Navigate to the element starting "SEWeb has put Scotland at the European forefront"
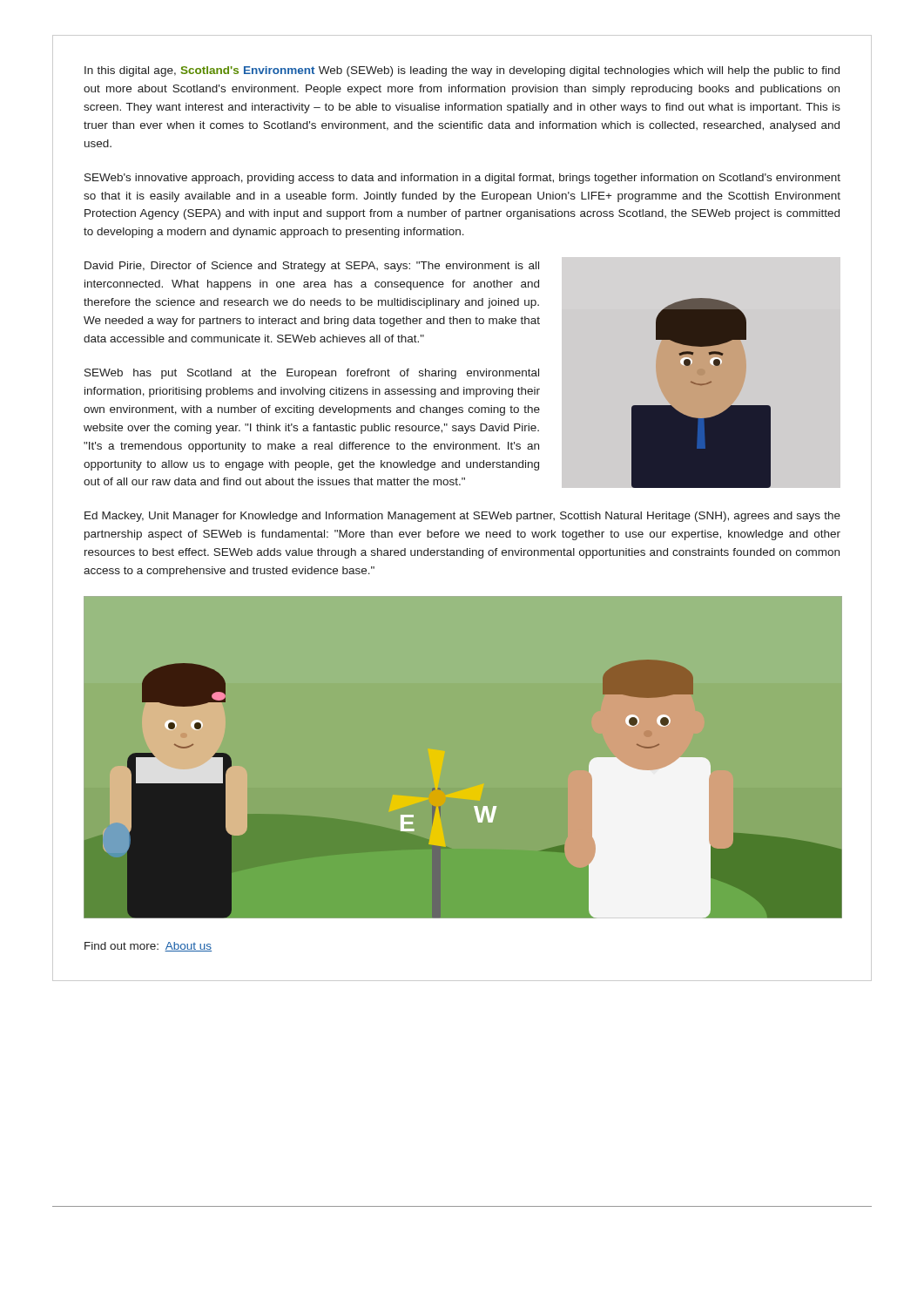 click(312, 427)
